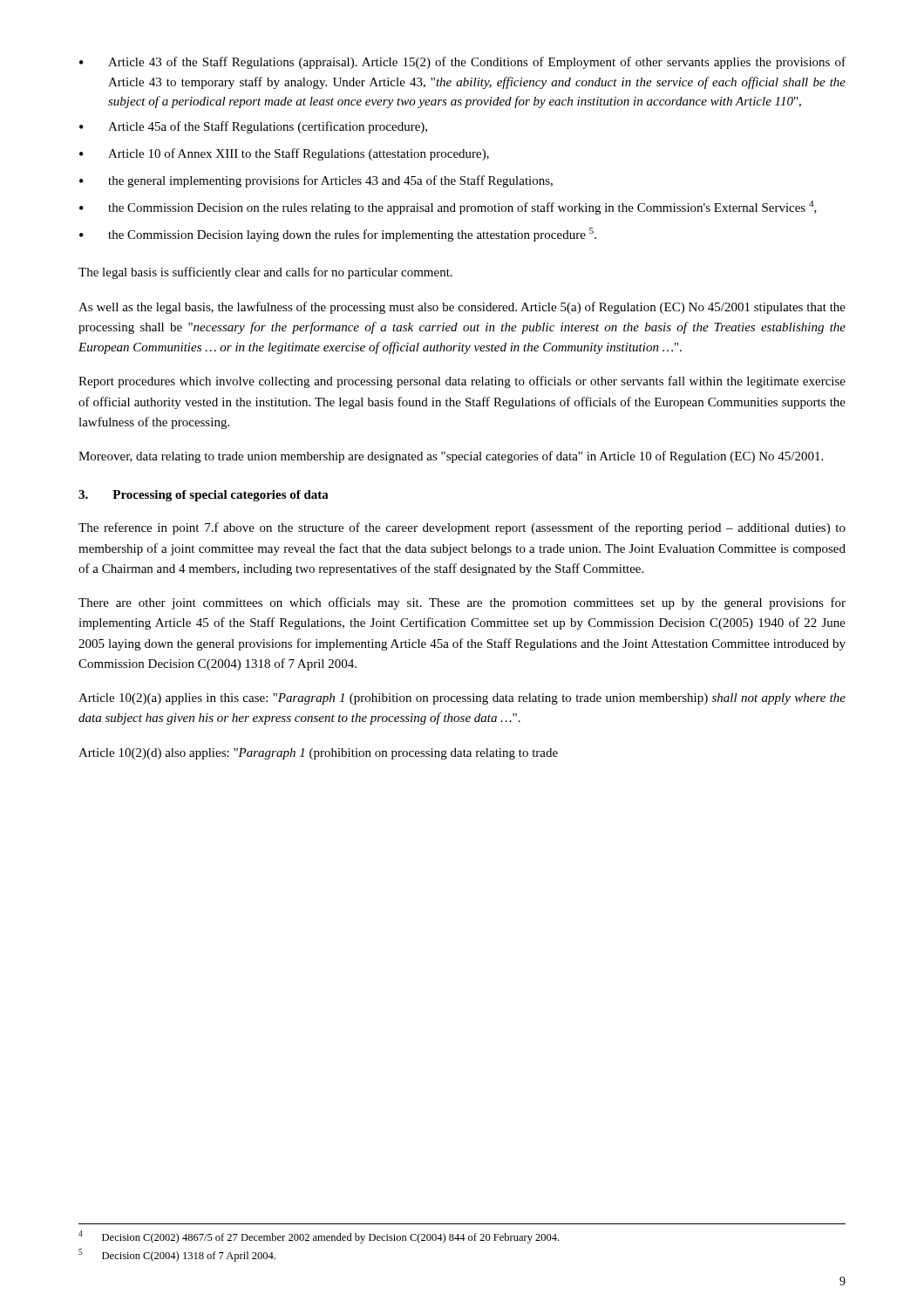The width and height of the screenshot is (924, 1308).
Task: Locate the block of text that opens with "• the Commission Decision on"
Action: (x=462, y=209)
